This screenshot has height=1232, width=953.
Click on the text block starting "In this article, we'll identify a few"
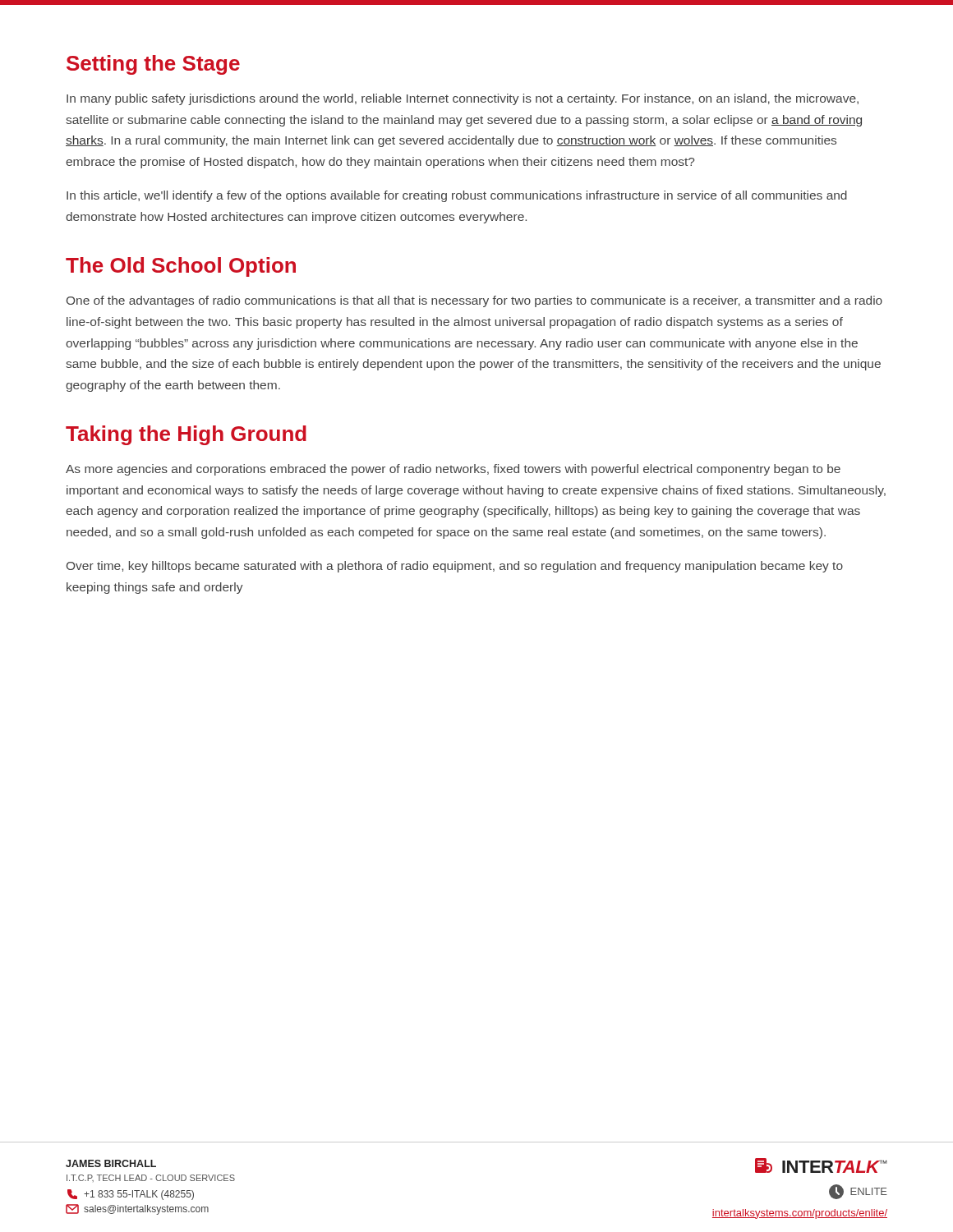point(457,206)
